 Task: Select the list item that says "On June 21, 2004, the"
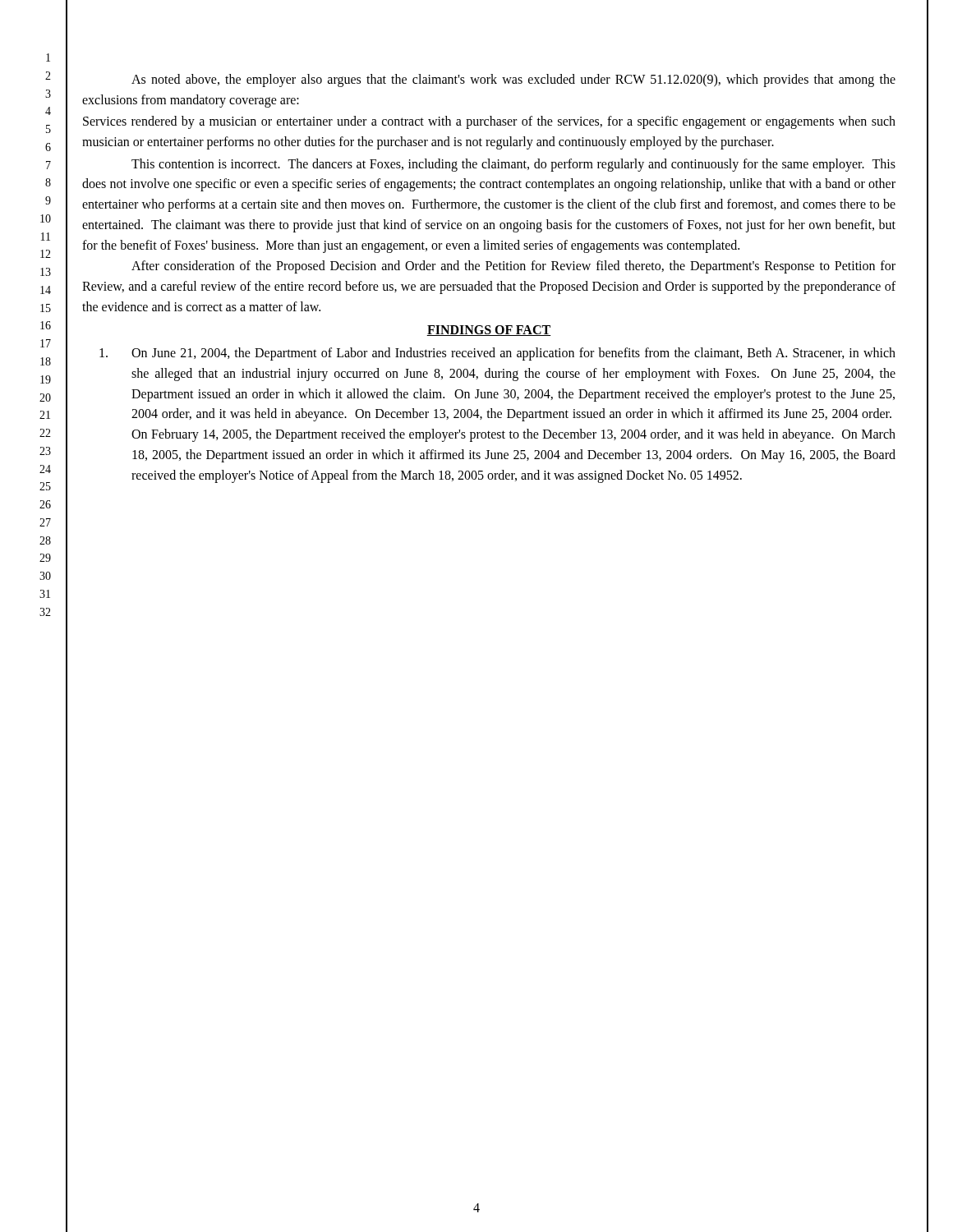pyautogui.click(x=489, y=415)
